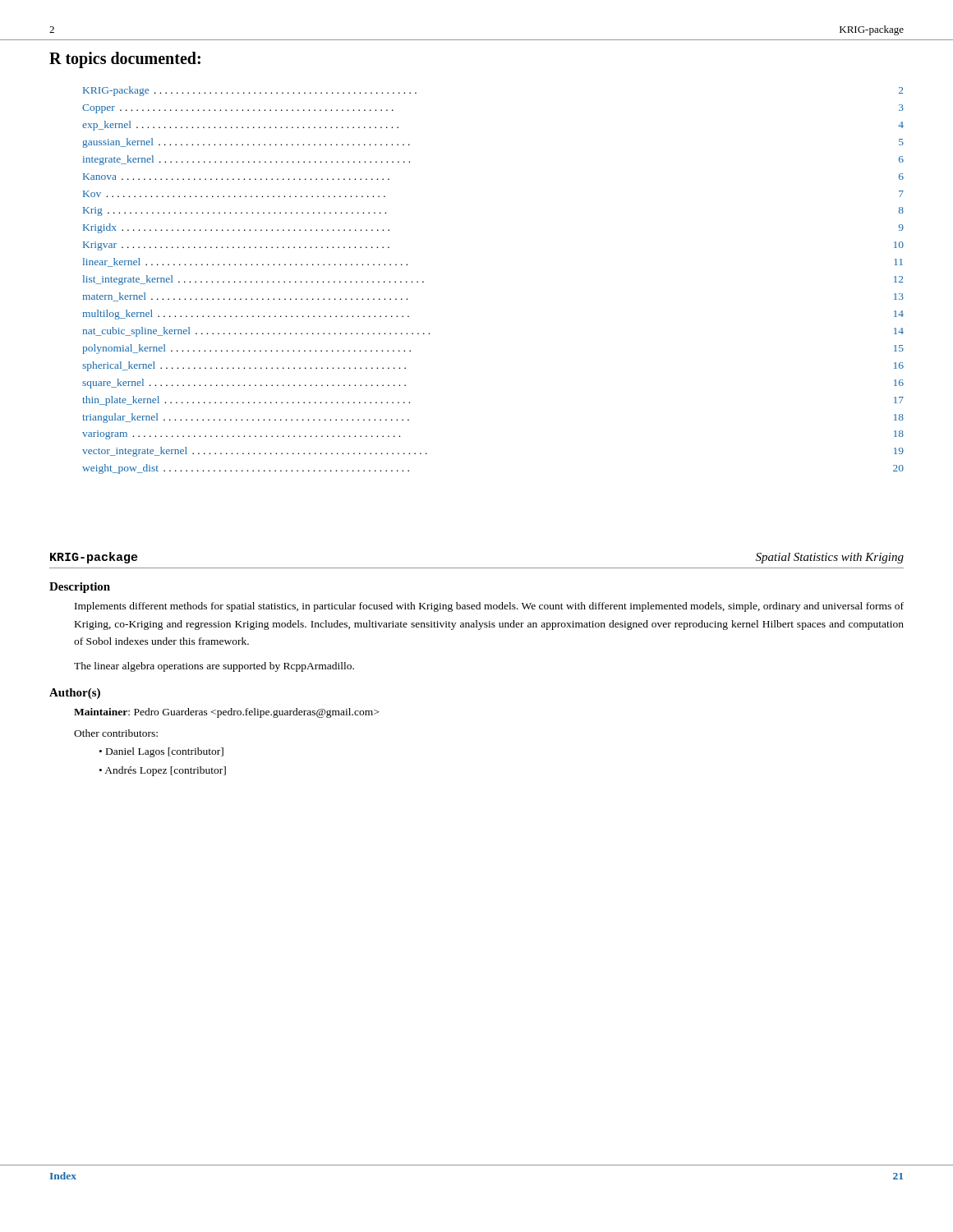953x1232 pixels.
Task: Locate the text block starting "Andrés Lopez [contributor]"
Action: (166, 770)
